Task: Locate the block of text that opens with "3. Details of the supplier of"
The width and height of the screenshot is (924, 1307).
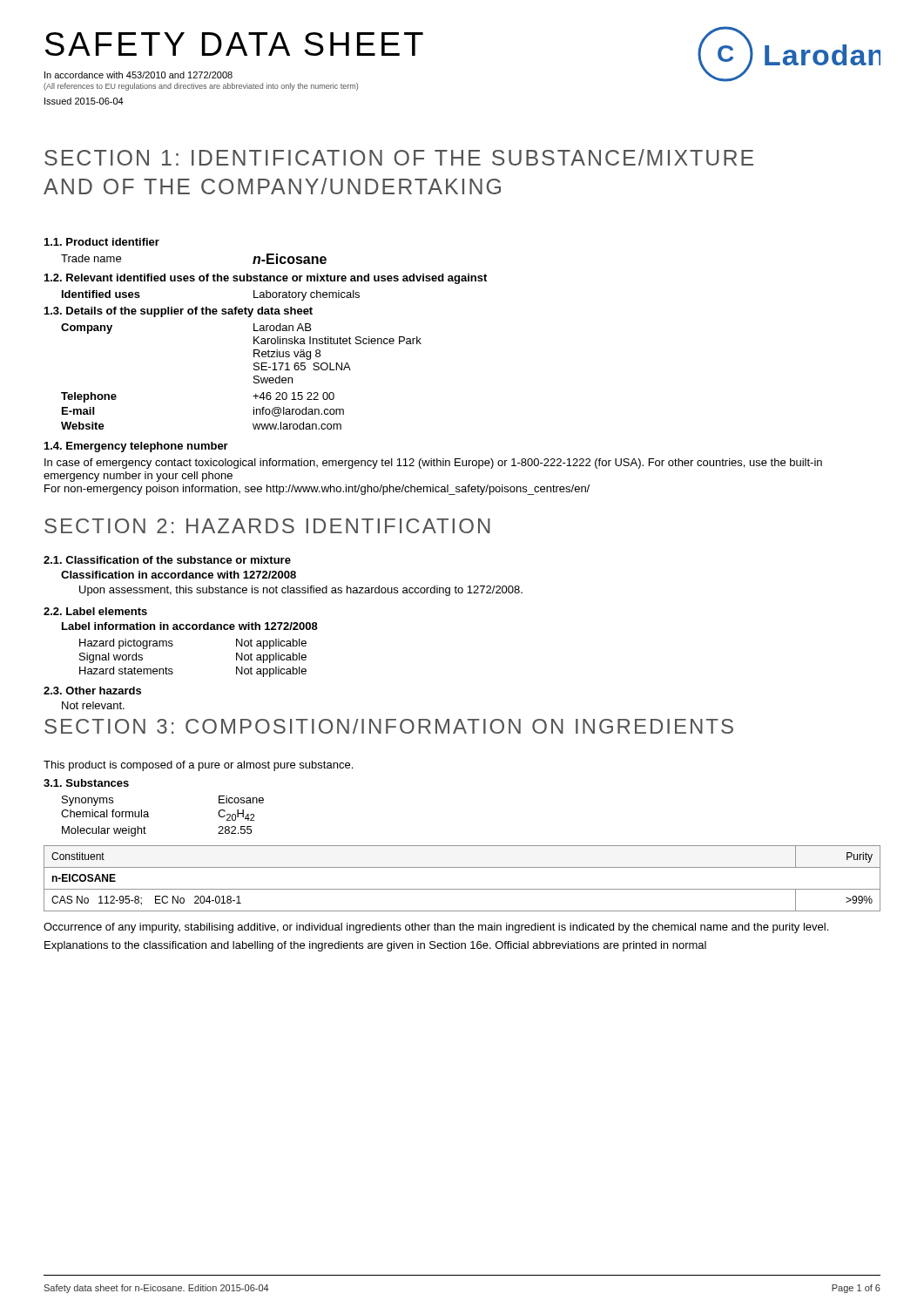Action: [x=178, y=311]
